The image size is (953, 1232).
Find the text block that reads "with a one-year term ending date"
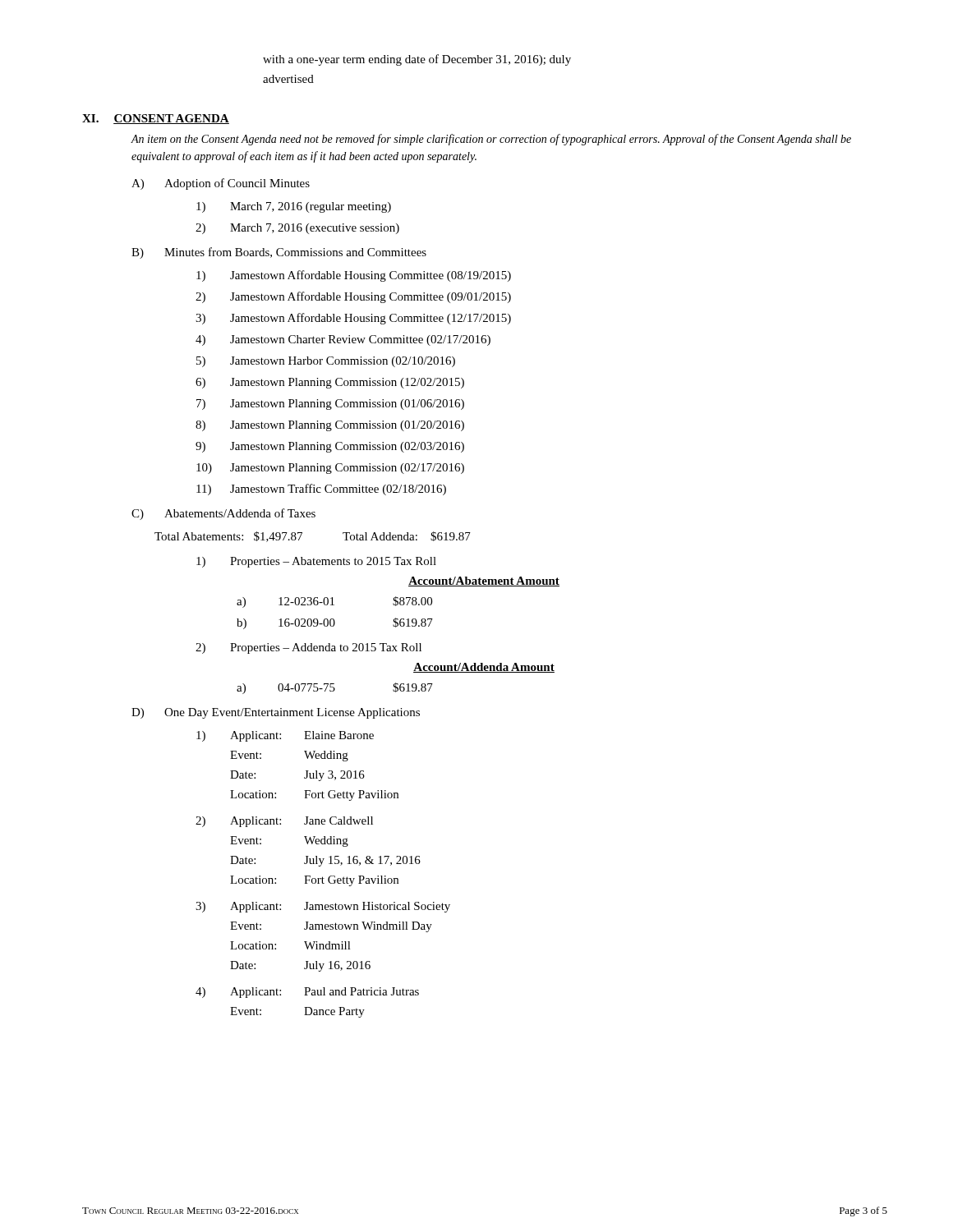(x=417, y=69)
